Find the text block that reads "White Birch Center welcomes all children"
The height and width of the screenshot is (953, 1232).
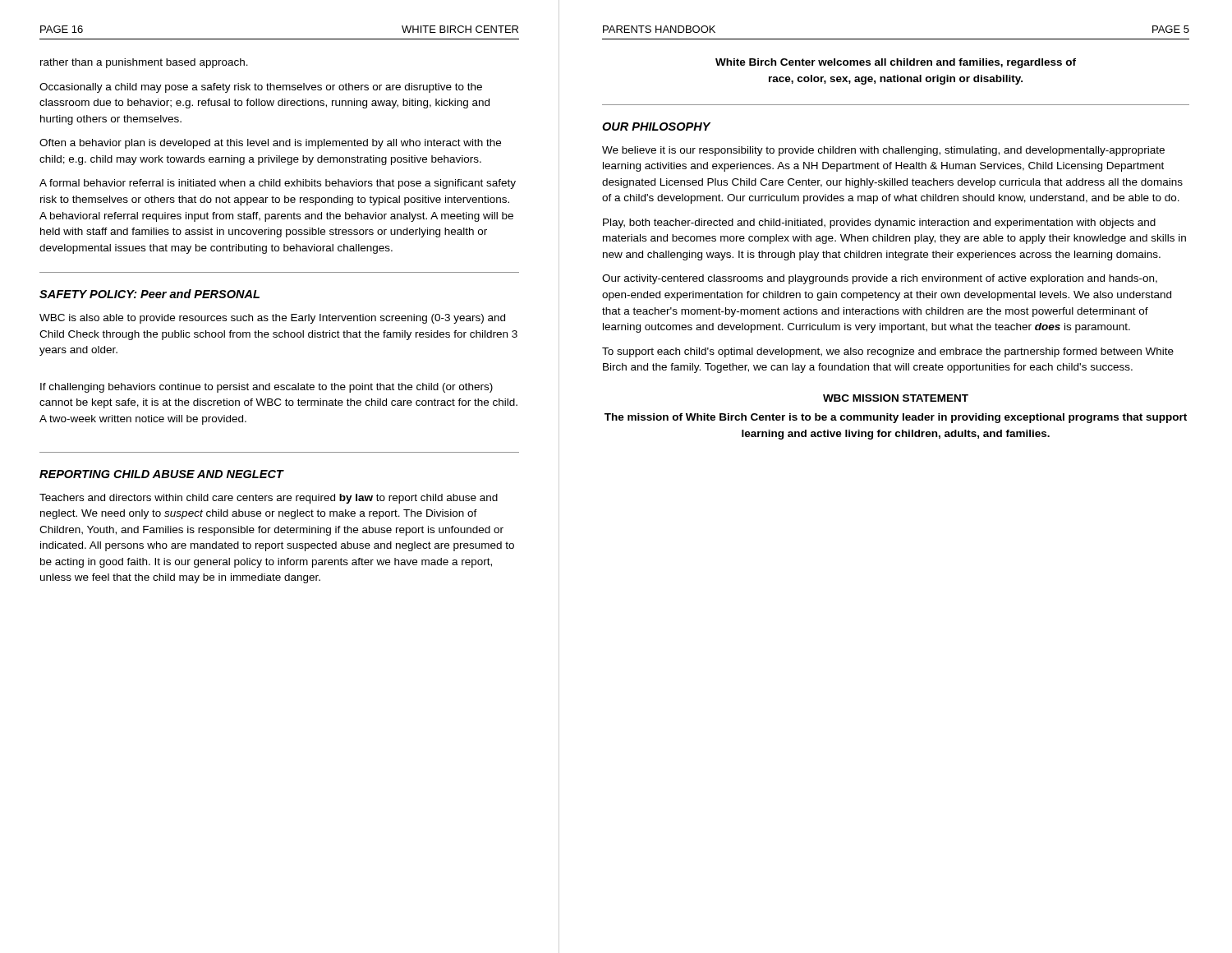[896, 71]
